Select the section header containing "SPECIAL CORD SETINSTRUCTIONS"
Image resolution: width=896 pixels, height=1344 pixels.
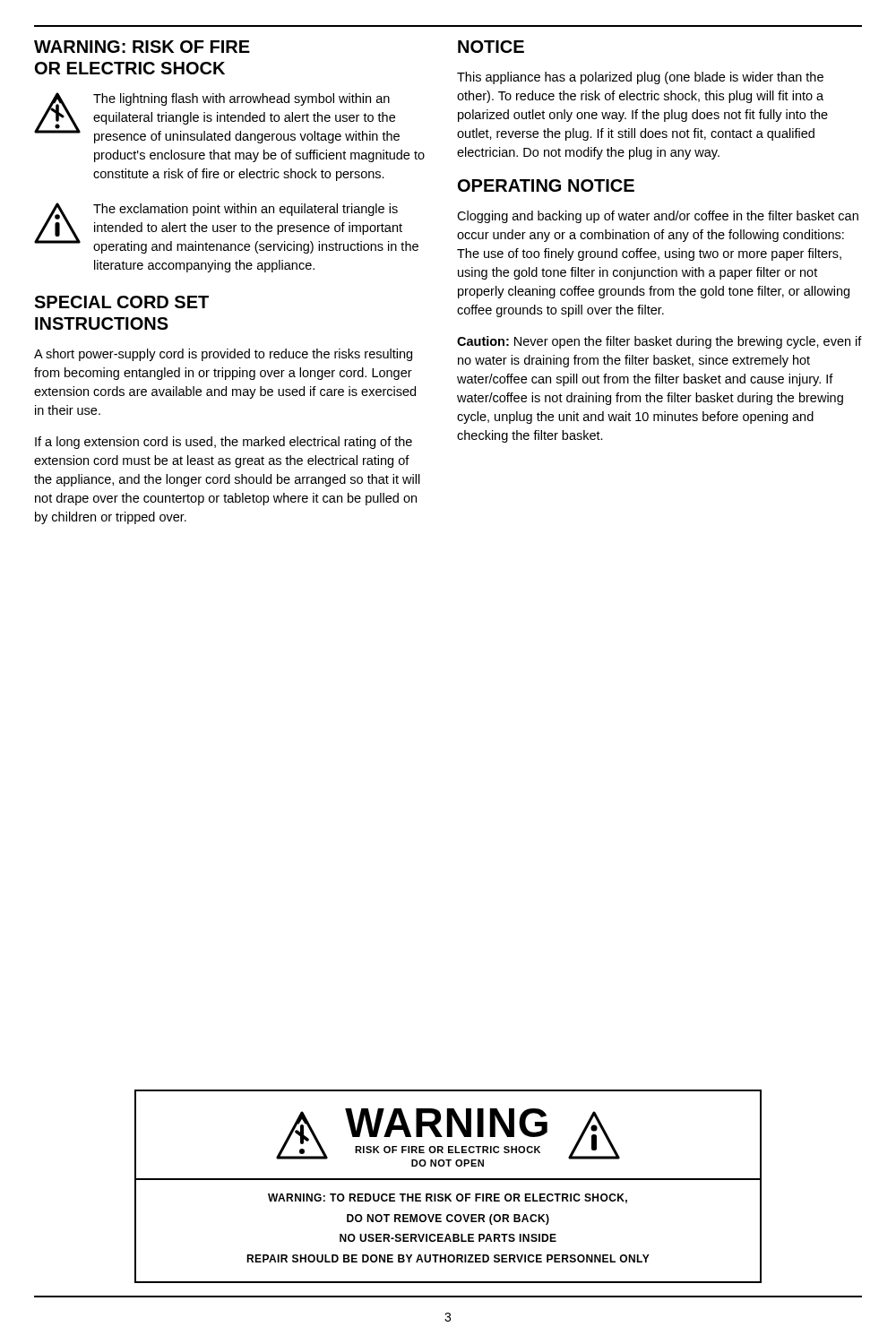(x=121, y=313)
